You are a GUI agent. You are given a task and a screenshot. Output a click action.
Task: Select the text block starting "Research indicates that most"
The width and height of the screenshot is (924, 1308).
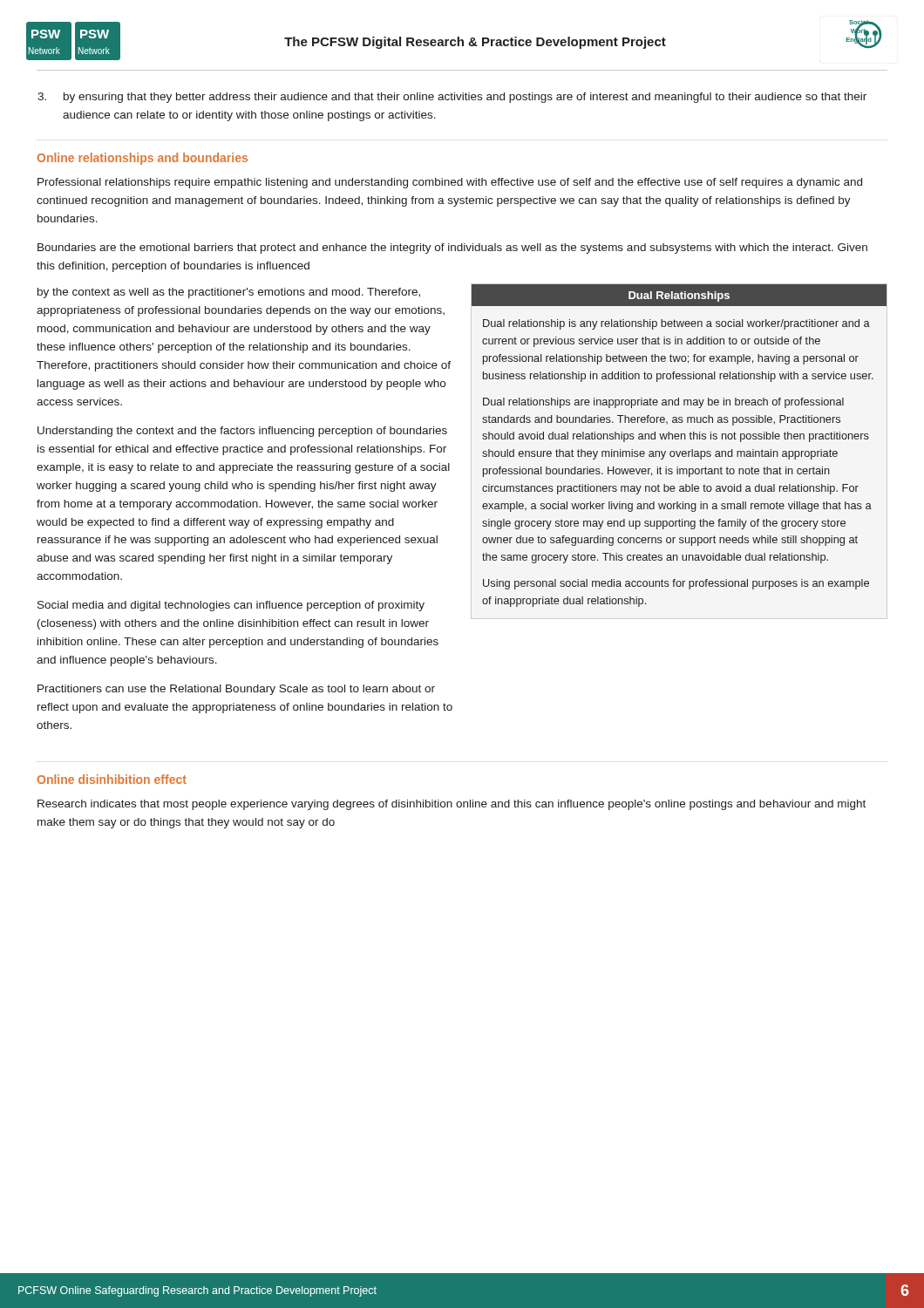coord(451,812)
